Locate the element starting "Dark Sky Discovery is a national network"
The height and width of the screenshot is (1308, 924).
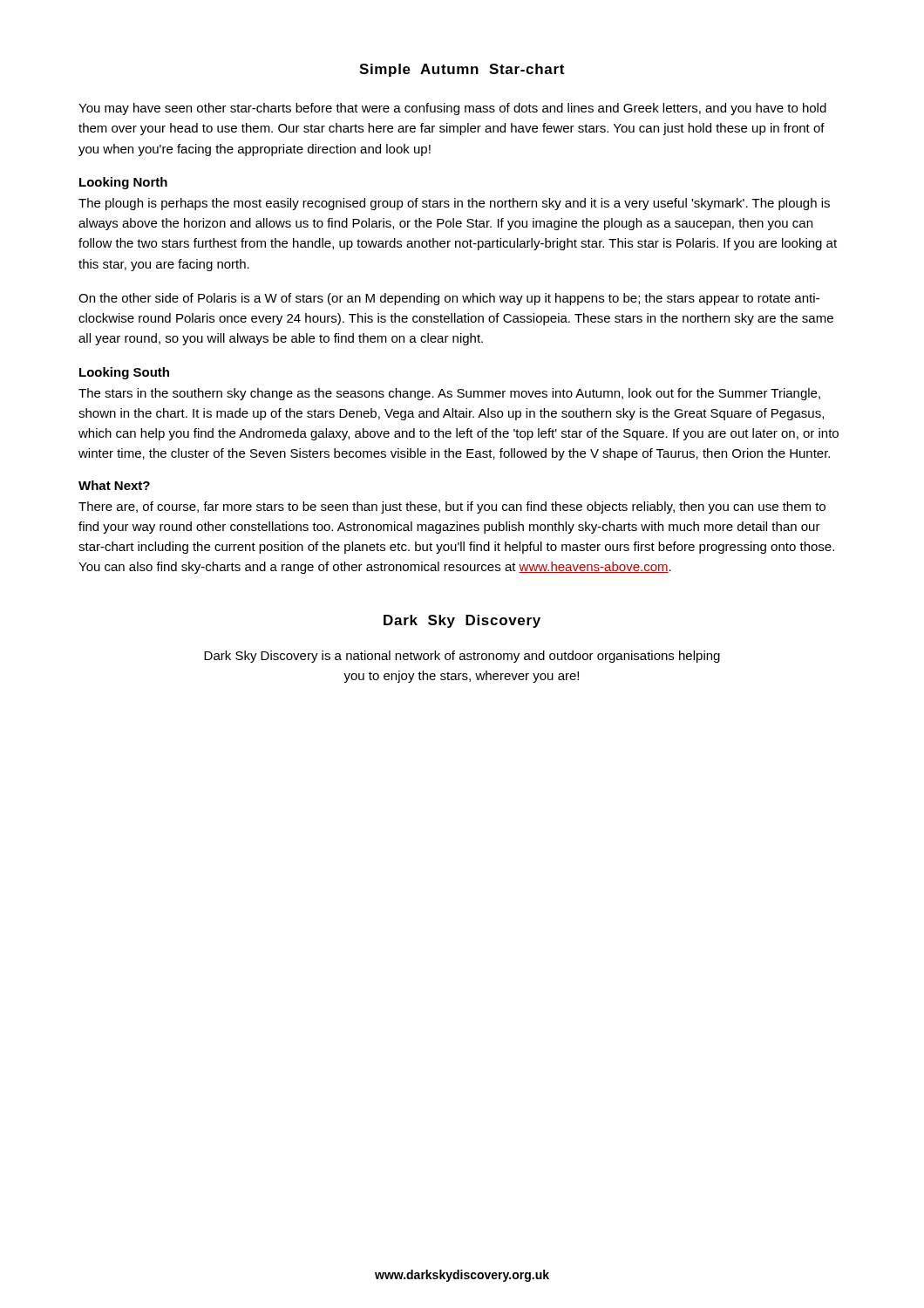coord(462,665)
